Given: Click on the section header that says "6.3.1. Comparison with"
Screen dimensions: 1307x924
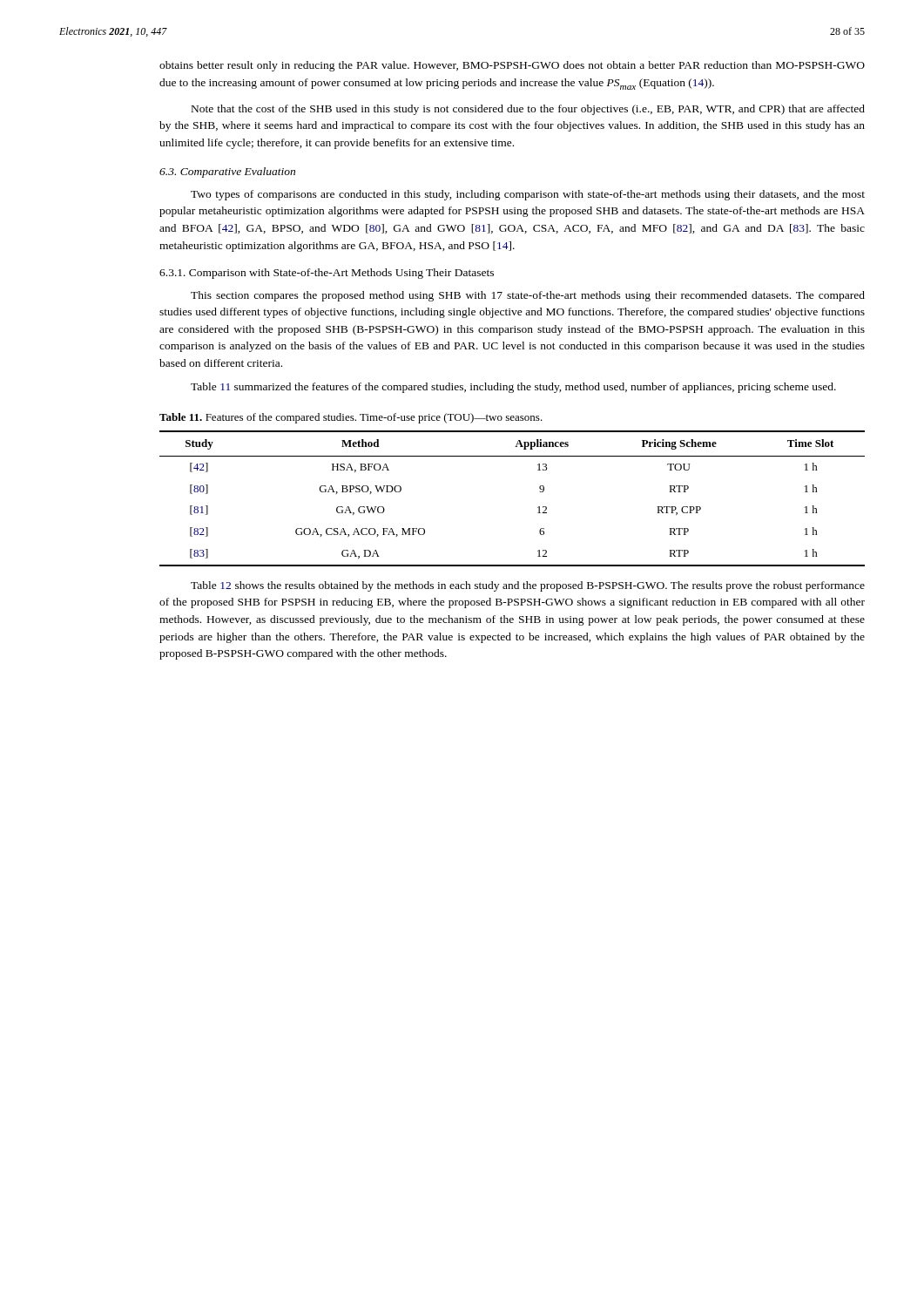Looking at the screenshot, I should 327,272.
